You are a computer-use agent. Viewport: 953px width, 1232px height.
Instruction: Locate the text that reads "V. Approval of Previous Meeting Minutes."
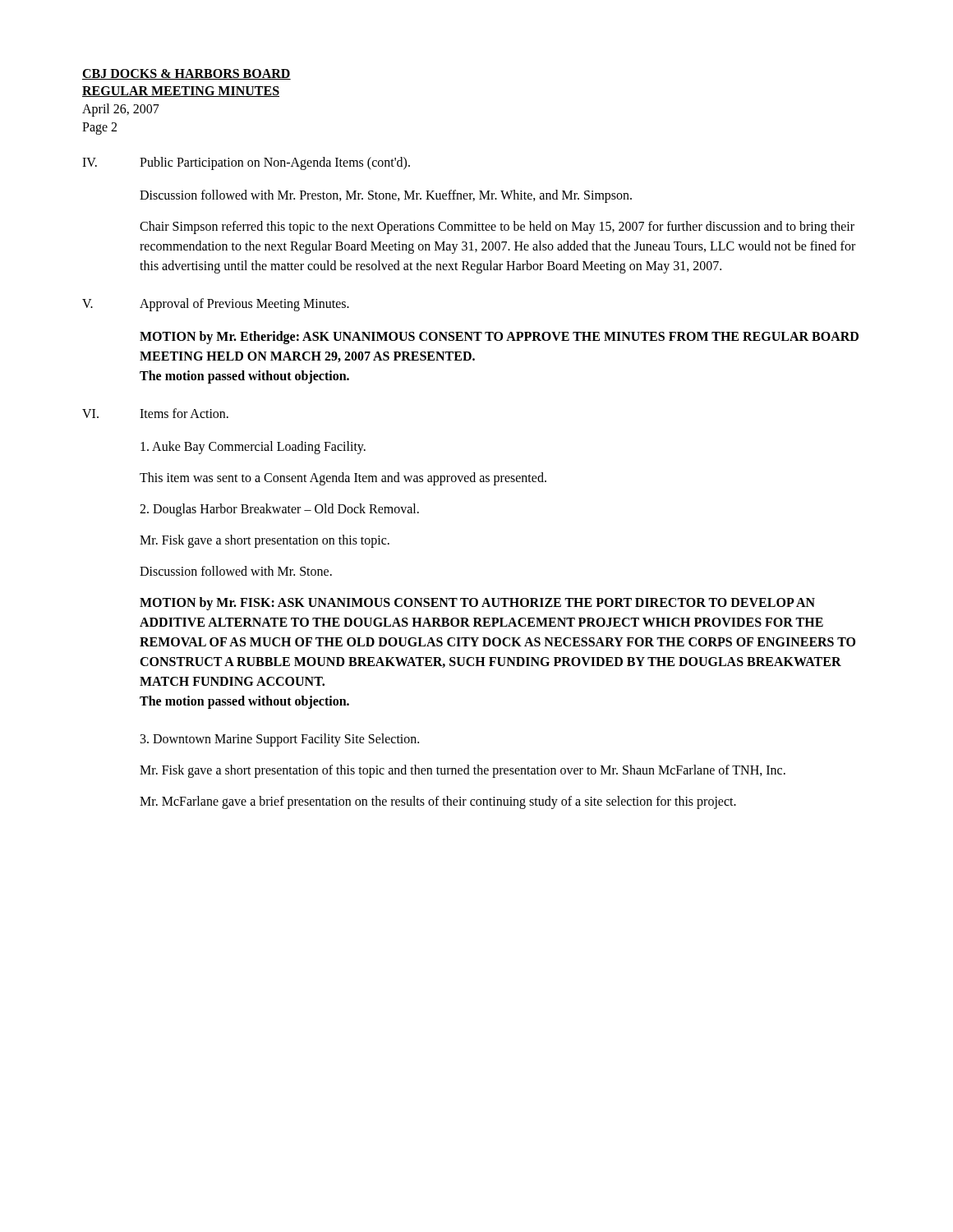pyautogui.click(x=216, y=305)
